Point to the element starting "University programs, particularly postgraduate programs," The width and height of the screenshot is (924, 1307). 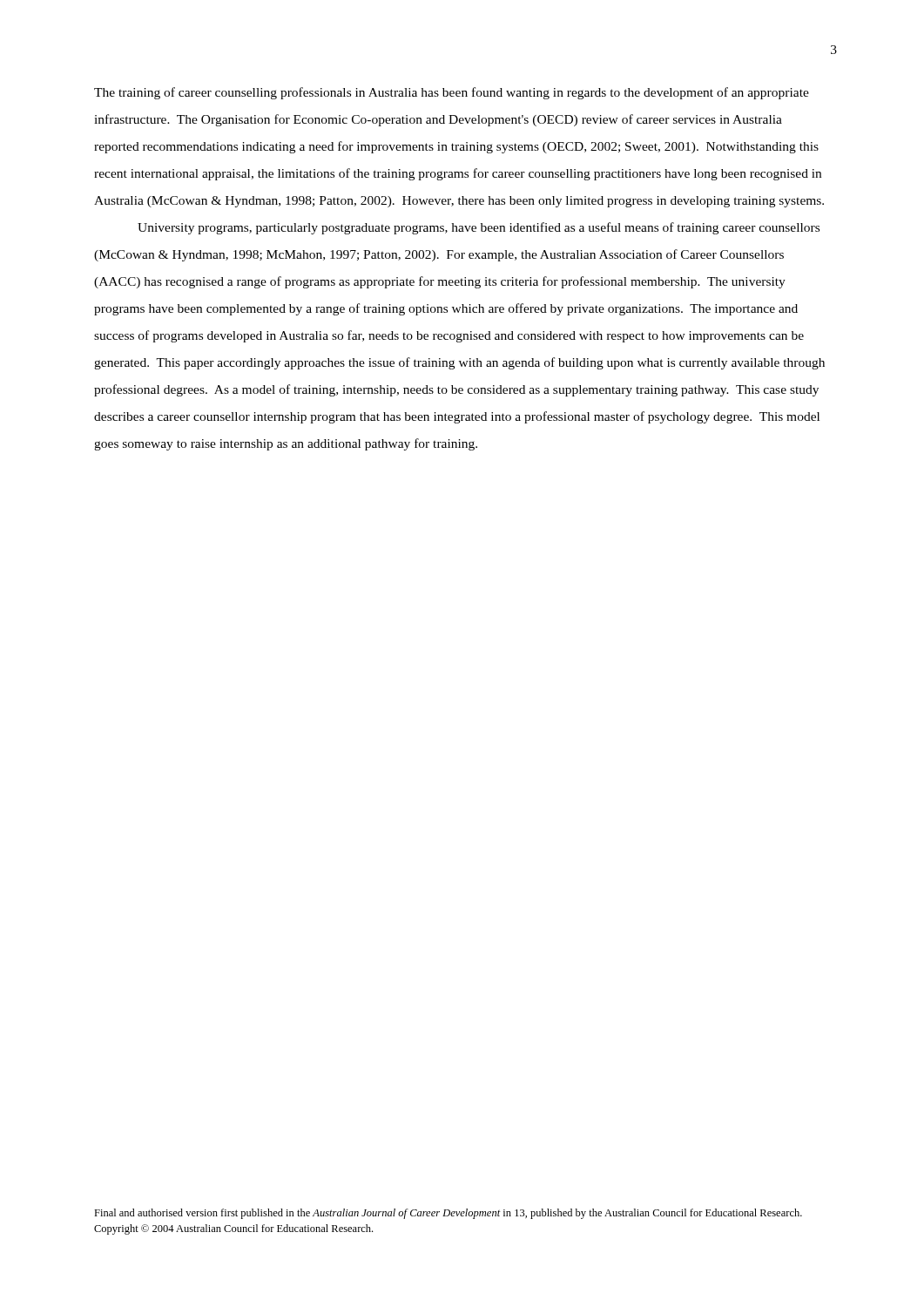[460, 335]
